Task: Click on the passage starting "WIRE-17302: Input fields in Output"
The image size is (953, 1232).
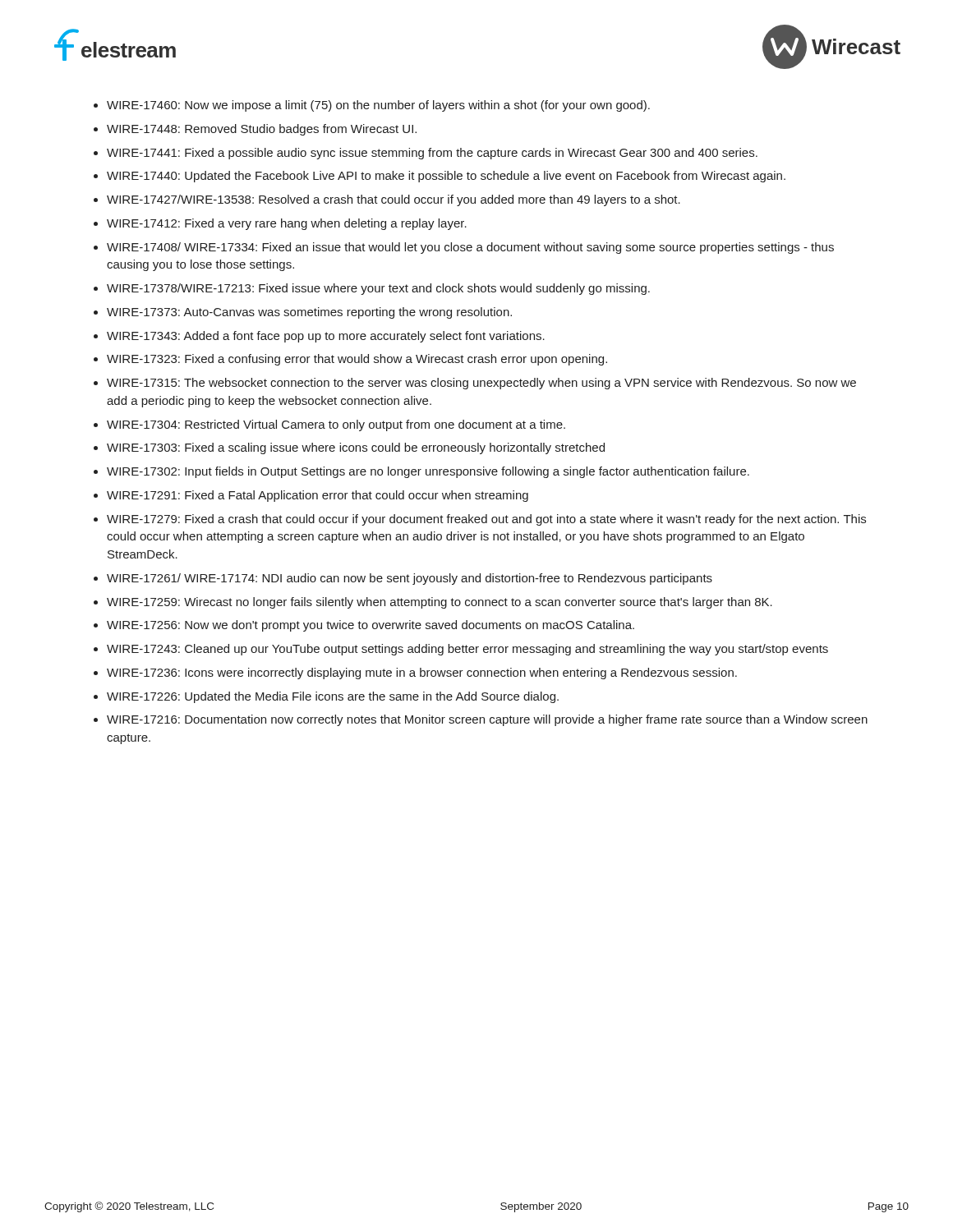Action: click(428, 471)
